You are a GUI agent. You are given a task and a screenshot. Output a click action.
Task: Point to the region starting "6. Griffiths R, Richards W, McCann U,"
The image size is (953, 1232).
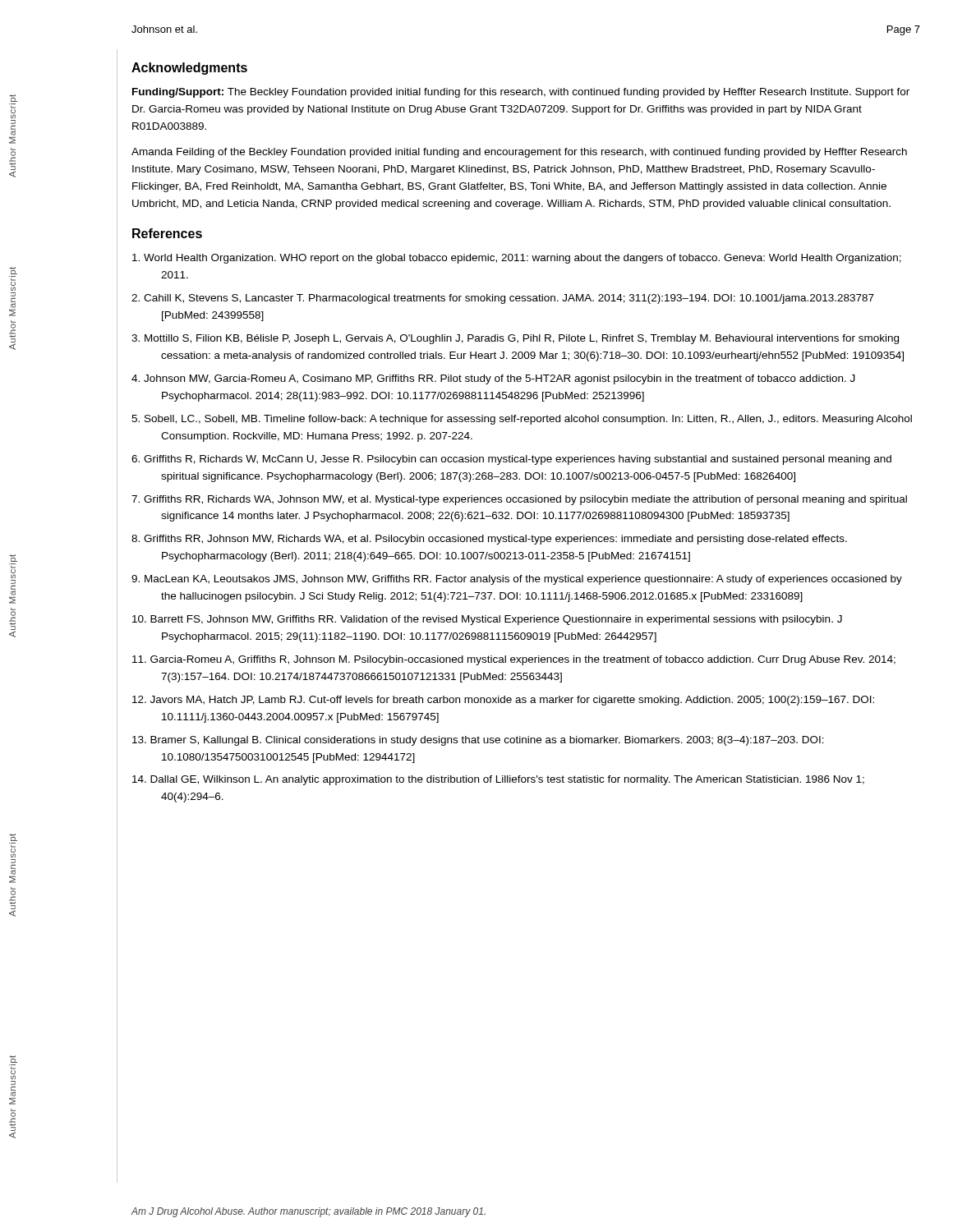point(512,467)
